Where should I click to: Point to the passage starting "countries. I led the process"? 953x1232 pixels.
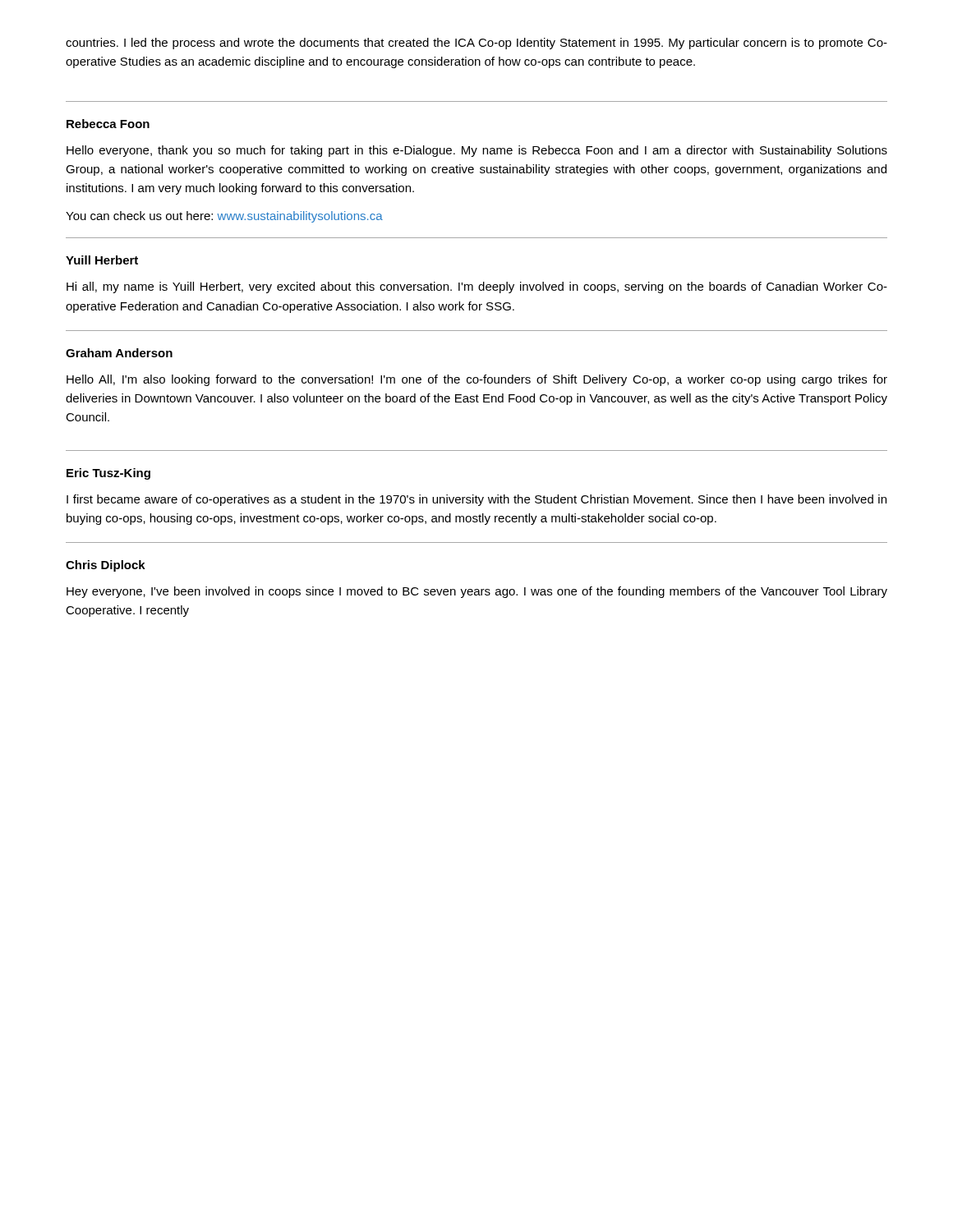pos(476,52)
